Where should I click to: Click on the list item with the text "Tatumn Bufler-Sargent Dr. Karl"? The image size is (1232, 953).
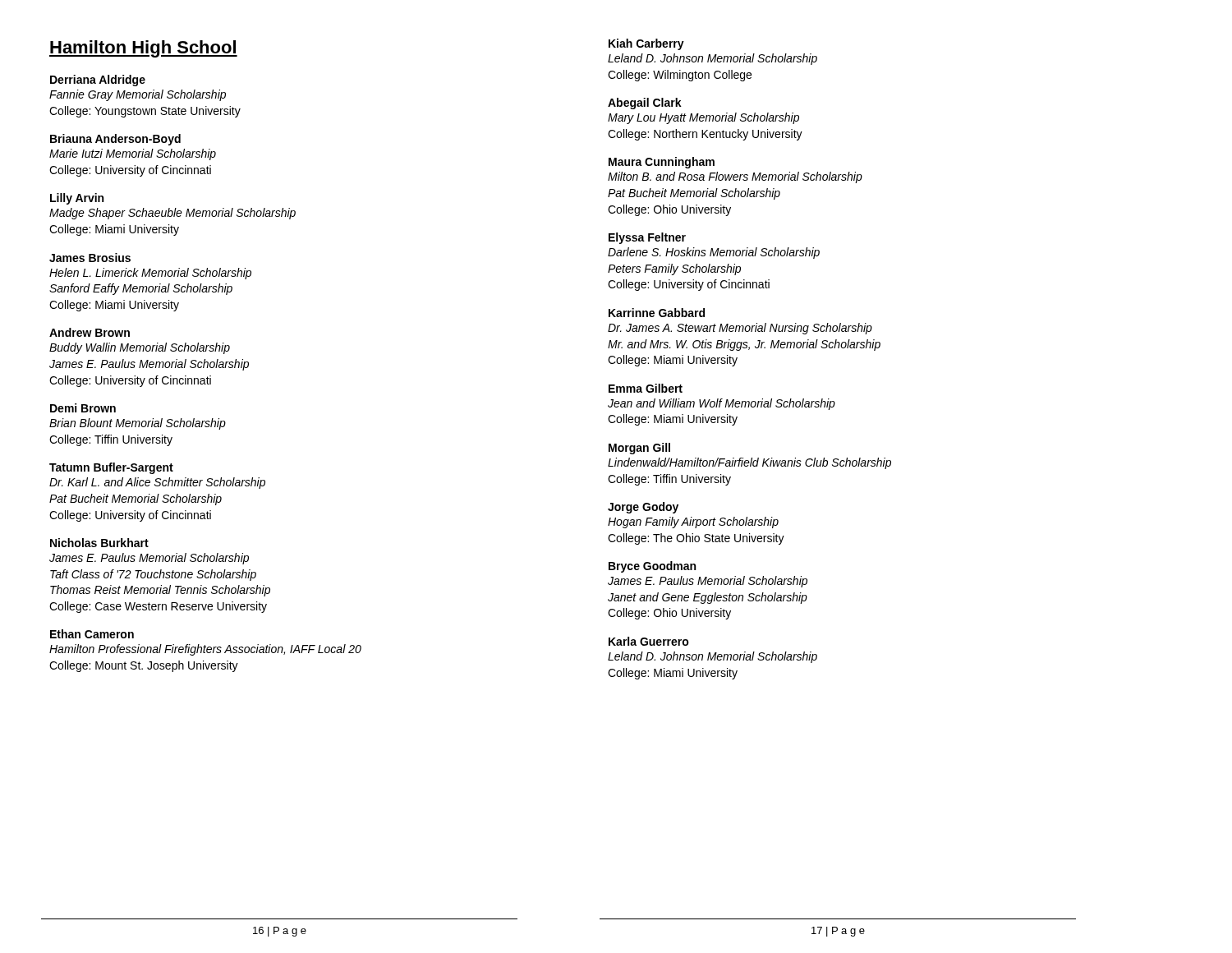(x=111, y=468)
